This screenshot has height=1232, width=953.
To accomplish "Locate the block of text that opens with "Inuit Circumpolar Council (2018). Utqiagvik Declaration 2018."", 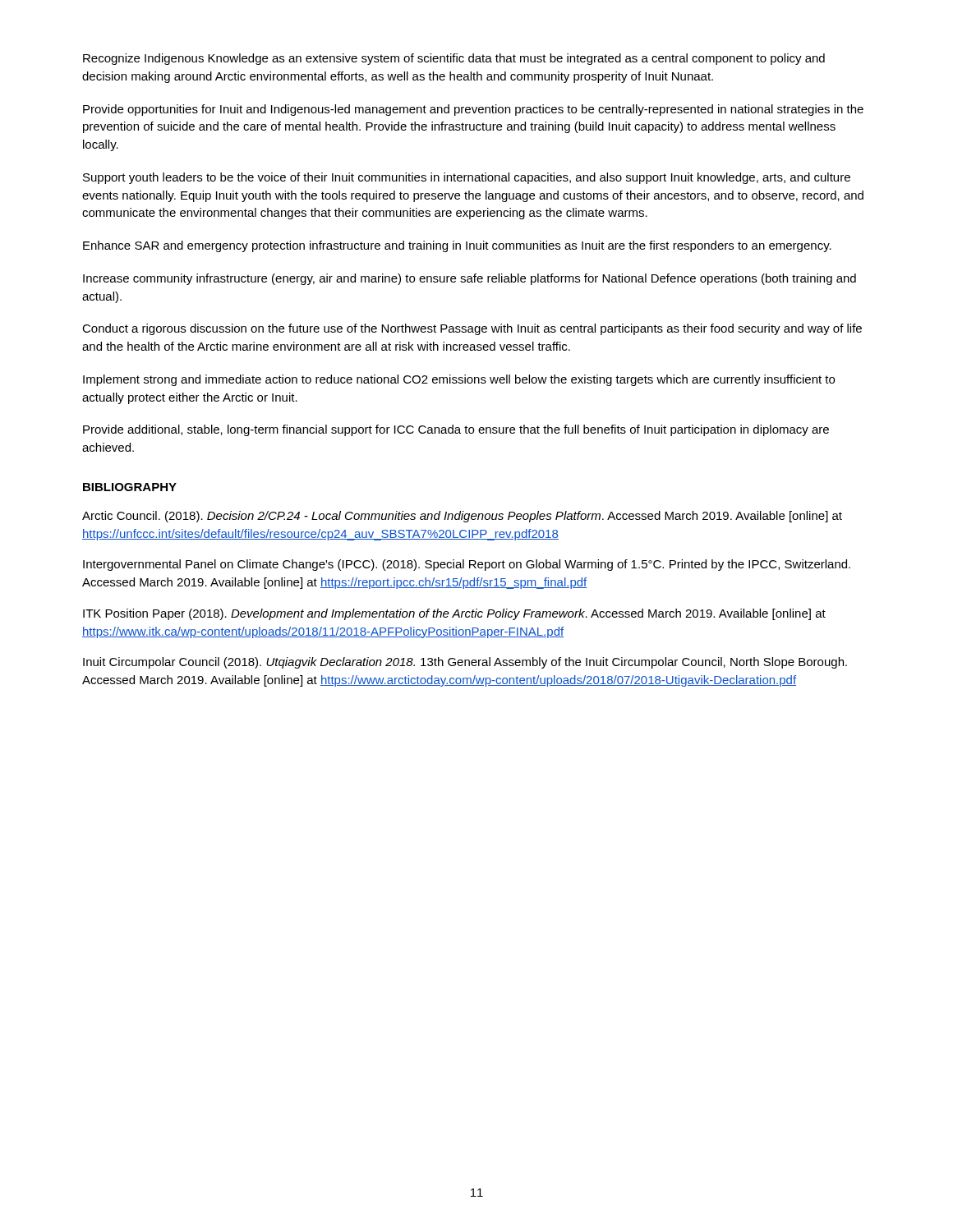I will click(465, 671).
